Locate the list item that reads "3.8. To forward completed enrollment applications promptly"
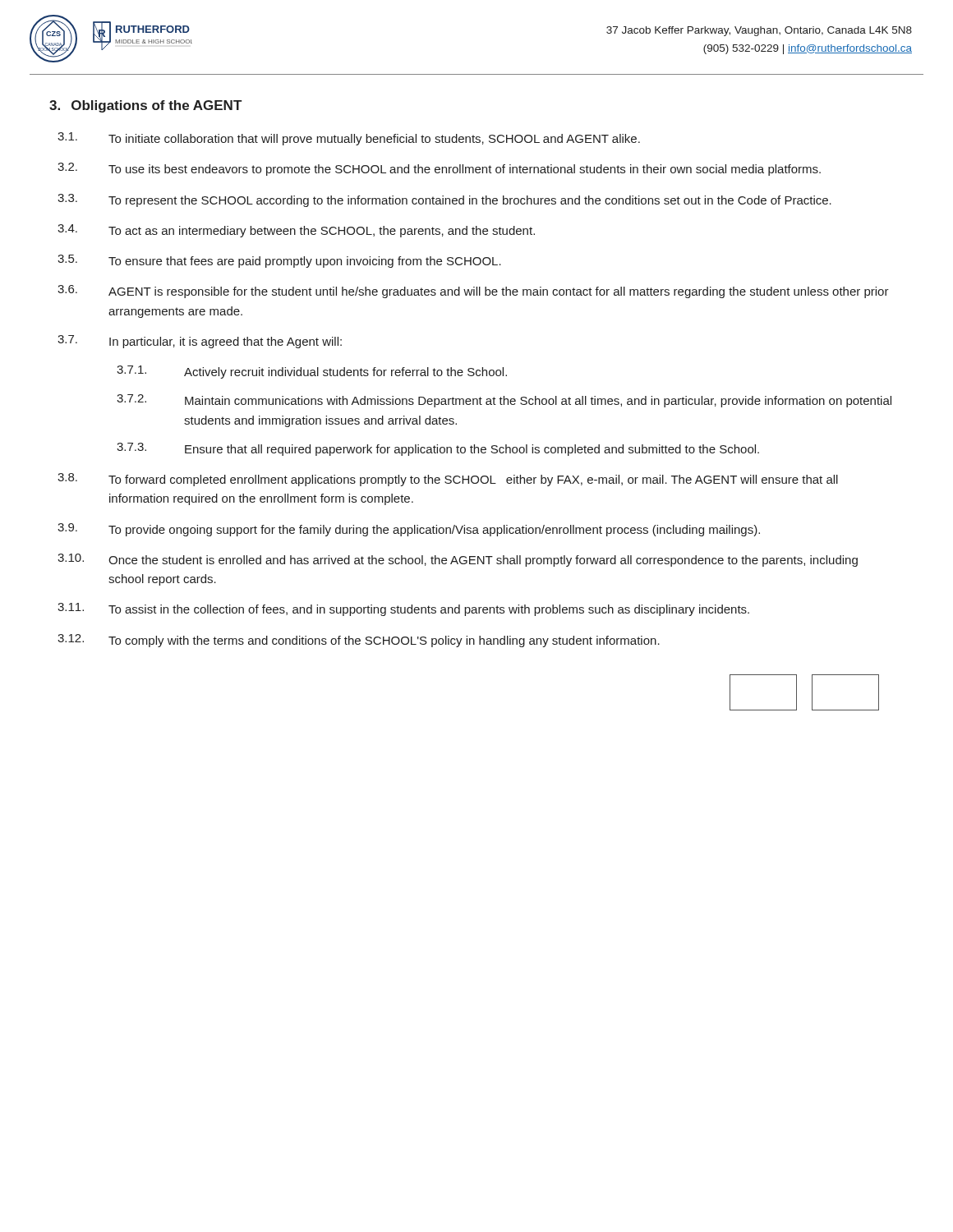953x1232 pixels. 476,489
